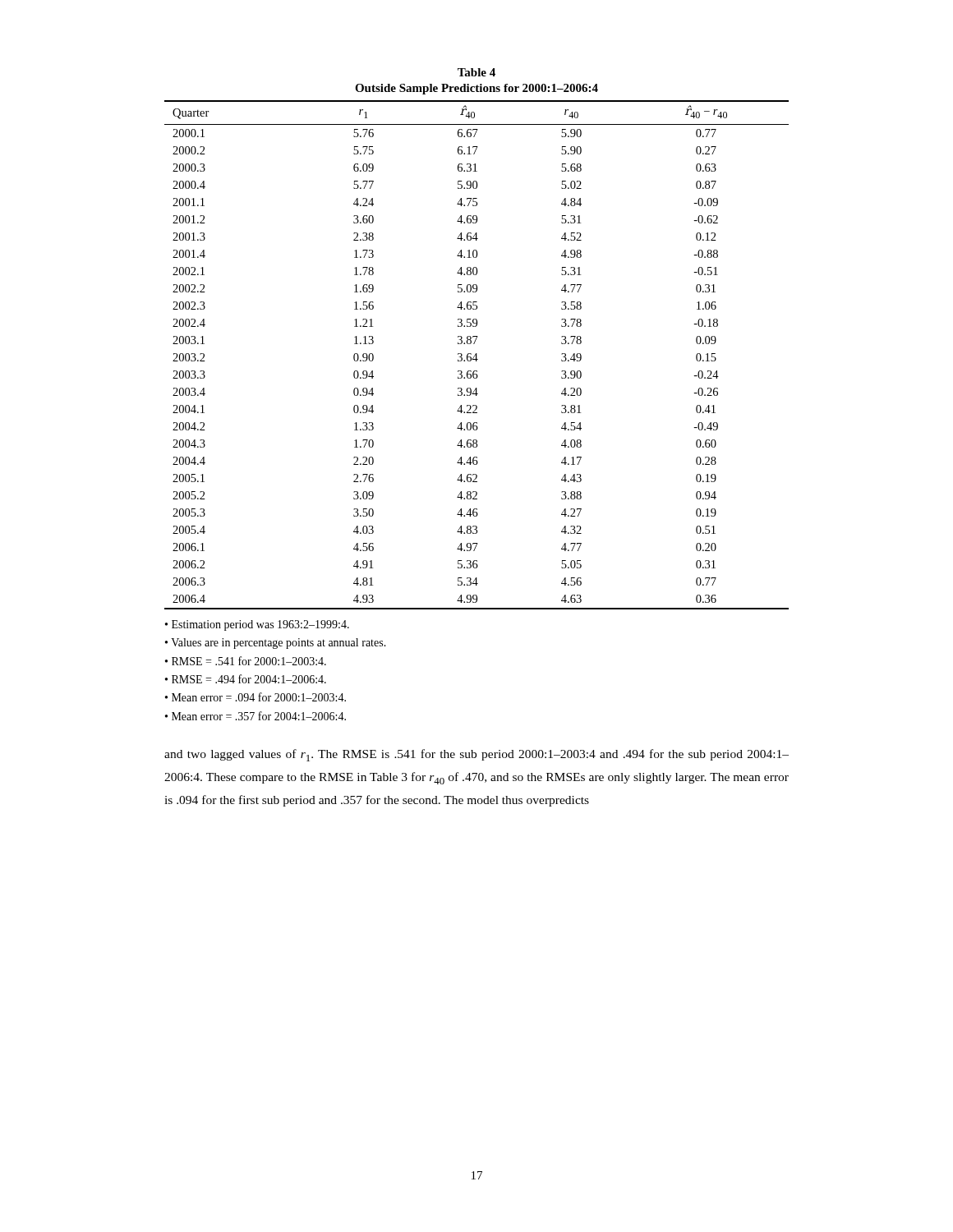The image size is (953, 1232).
Task: Point to the region starting "• Estimation period was 1963:2–1999:4."
Action: (x=257, y=625)
